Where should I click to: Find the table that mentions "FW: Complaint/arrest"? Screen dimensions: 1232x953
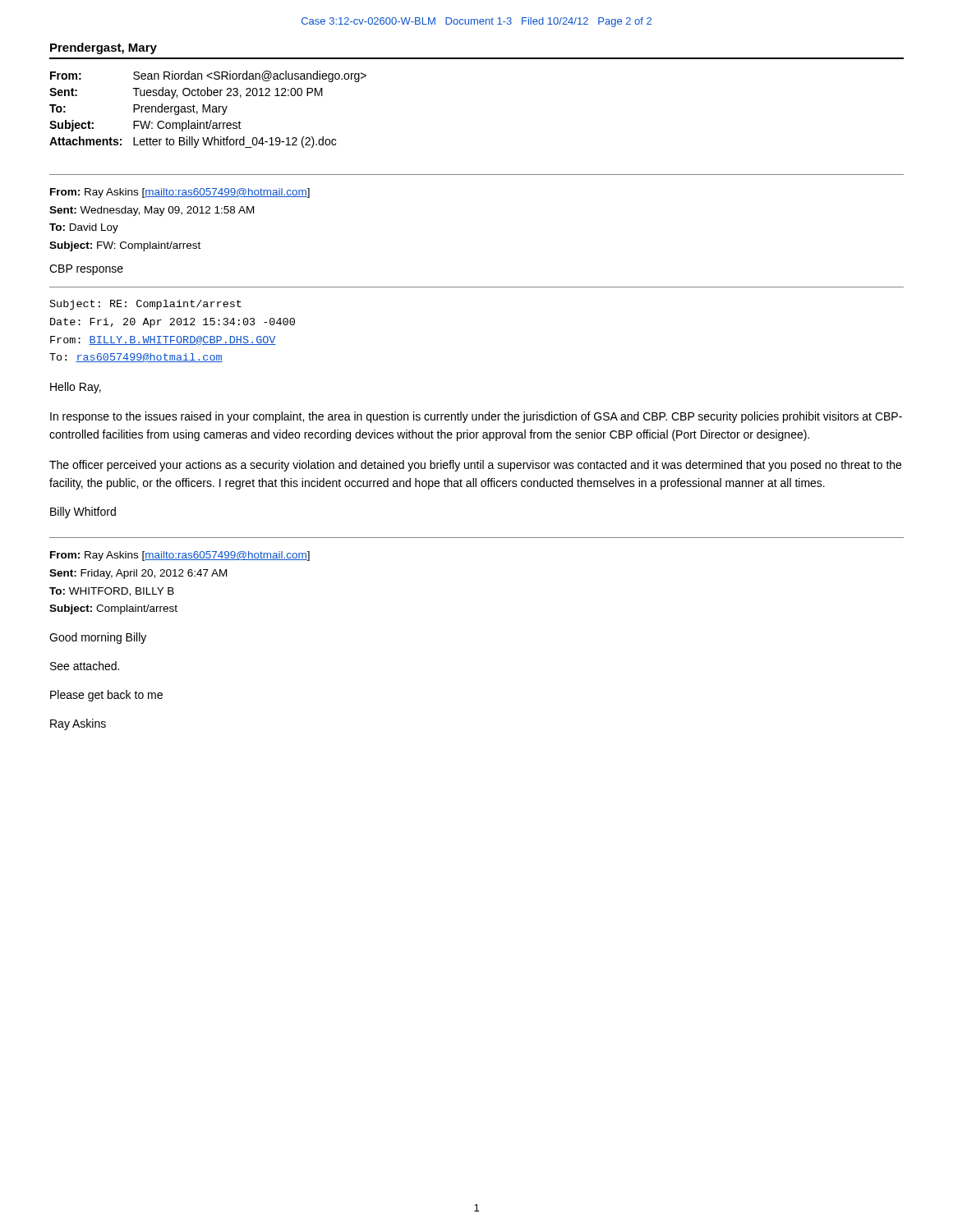[476, 108]
